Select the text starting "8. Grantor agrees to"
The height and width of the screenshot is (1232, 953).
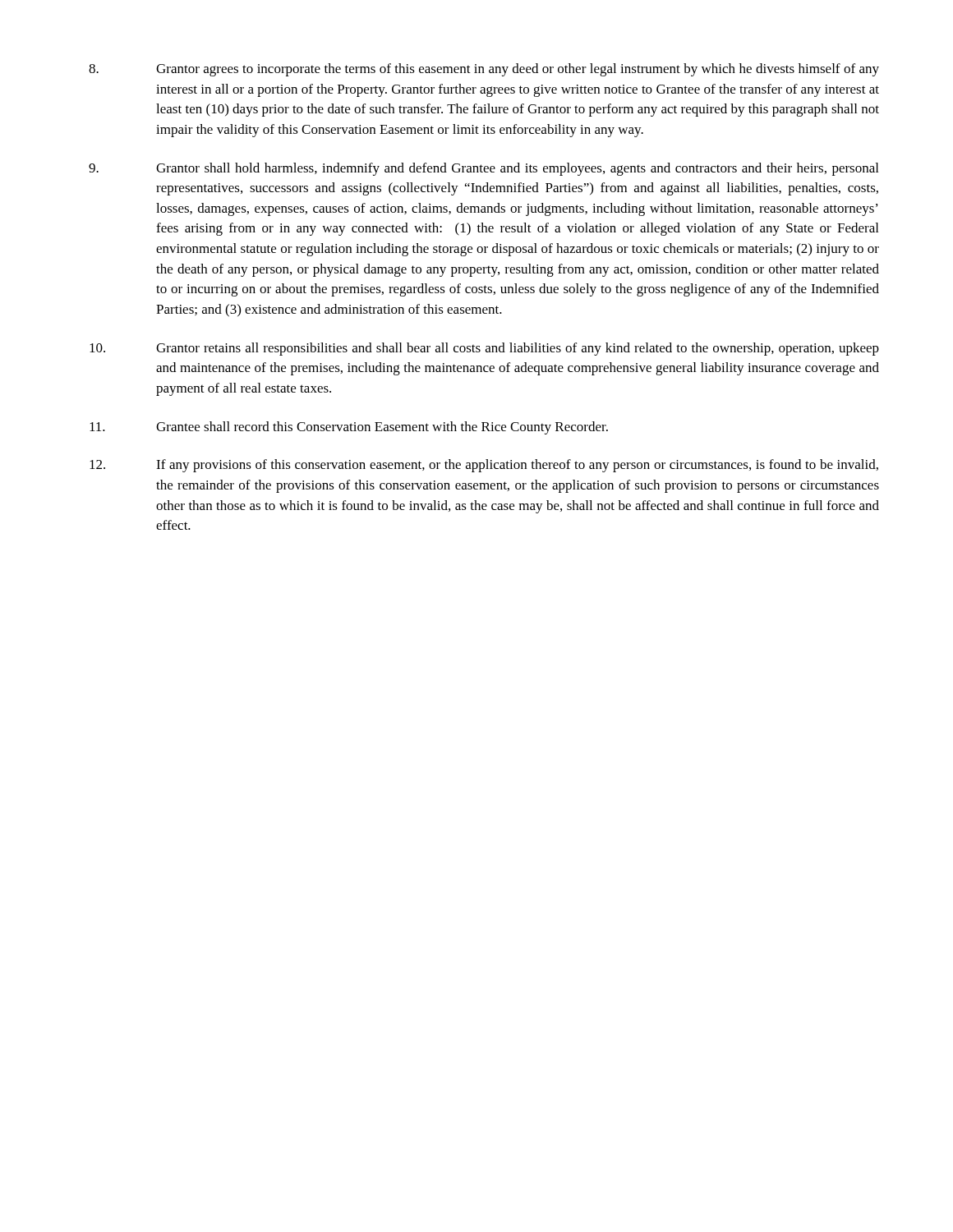tap(484, 100)
